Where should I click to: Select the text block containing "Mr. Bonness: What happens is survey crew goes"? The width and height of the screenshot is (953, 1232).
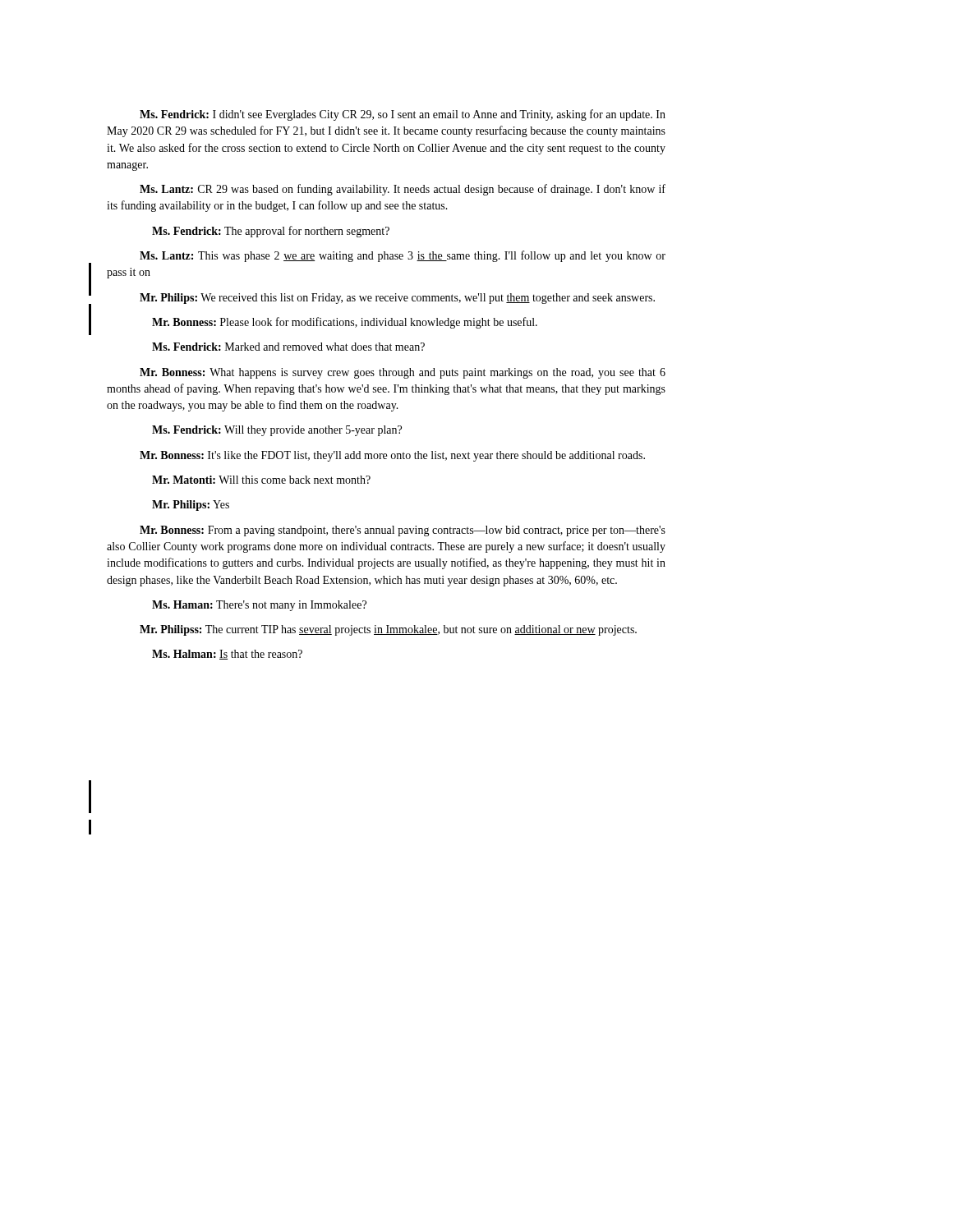(386, 389)
